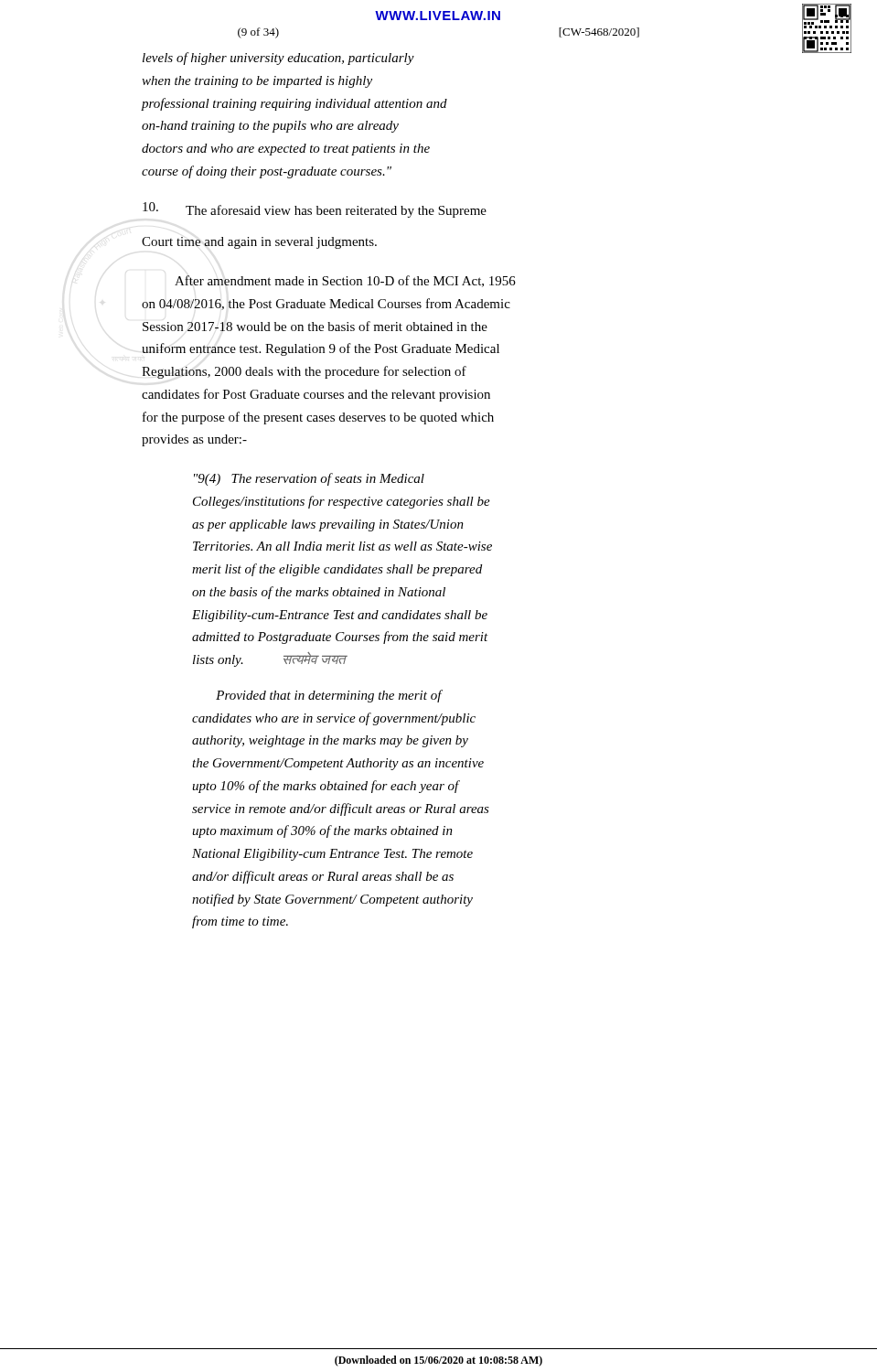Find the text with the text "Court time and again in several judgments."
This screenshot has height=1372, width=877.
tap(260, 242)
